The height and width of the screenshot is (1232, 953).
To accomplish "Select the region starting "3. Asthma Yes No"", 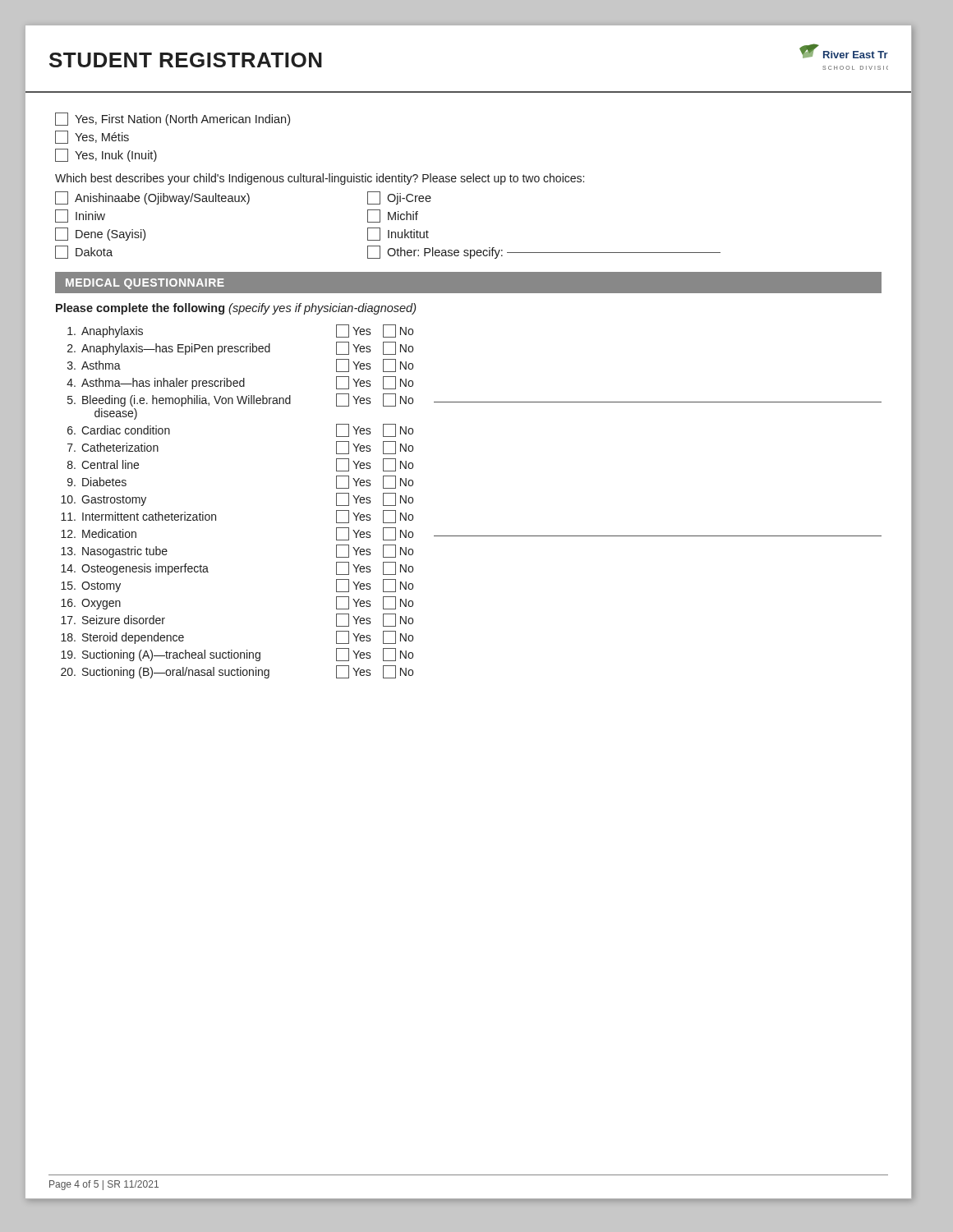I will (x=93, y=364).
